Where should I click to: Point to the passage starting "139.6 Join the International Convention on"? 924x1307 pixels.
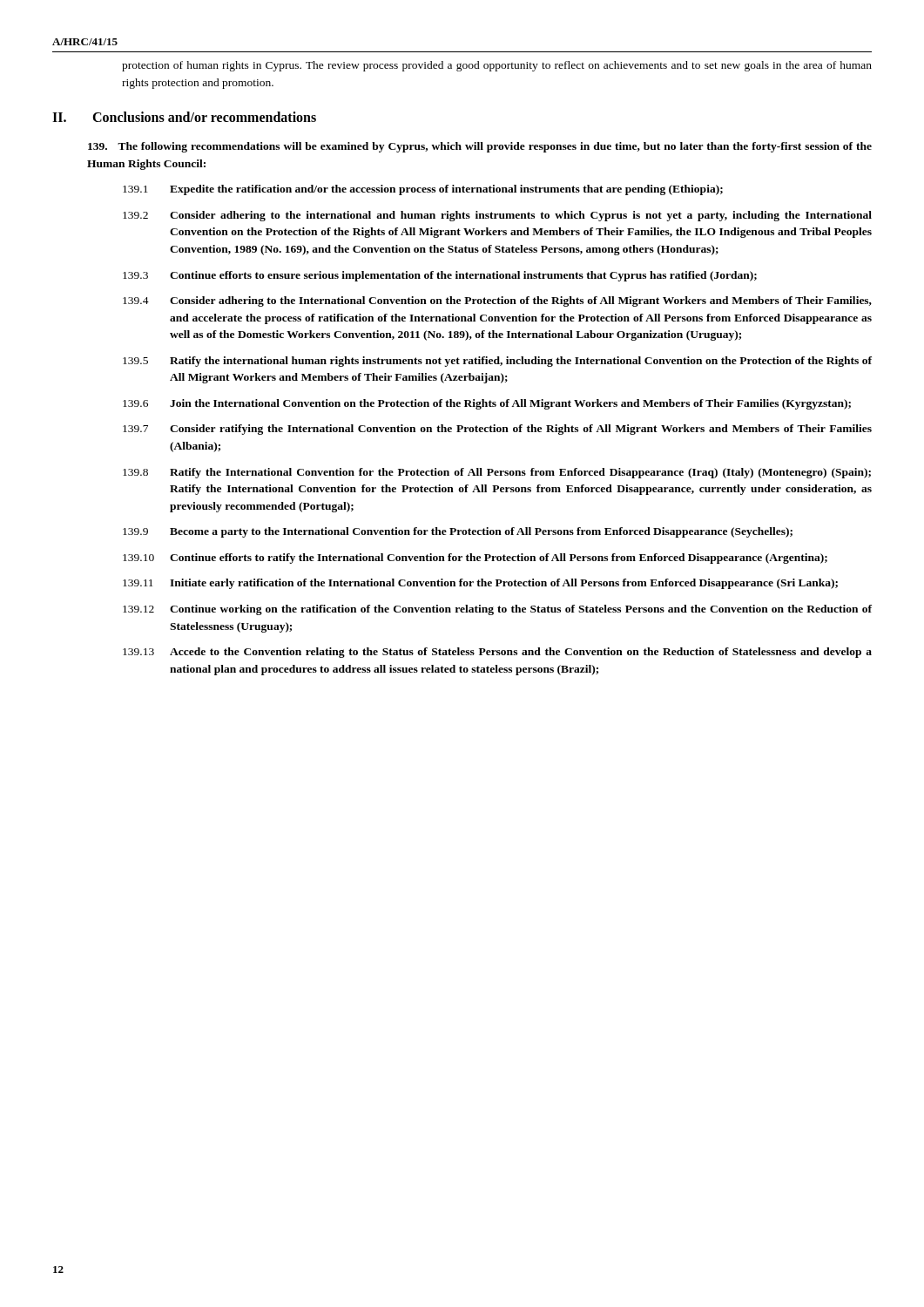[497, 403]
